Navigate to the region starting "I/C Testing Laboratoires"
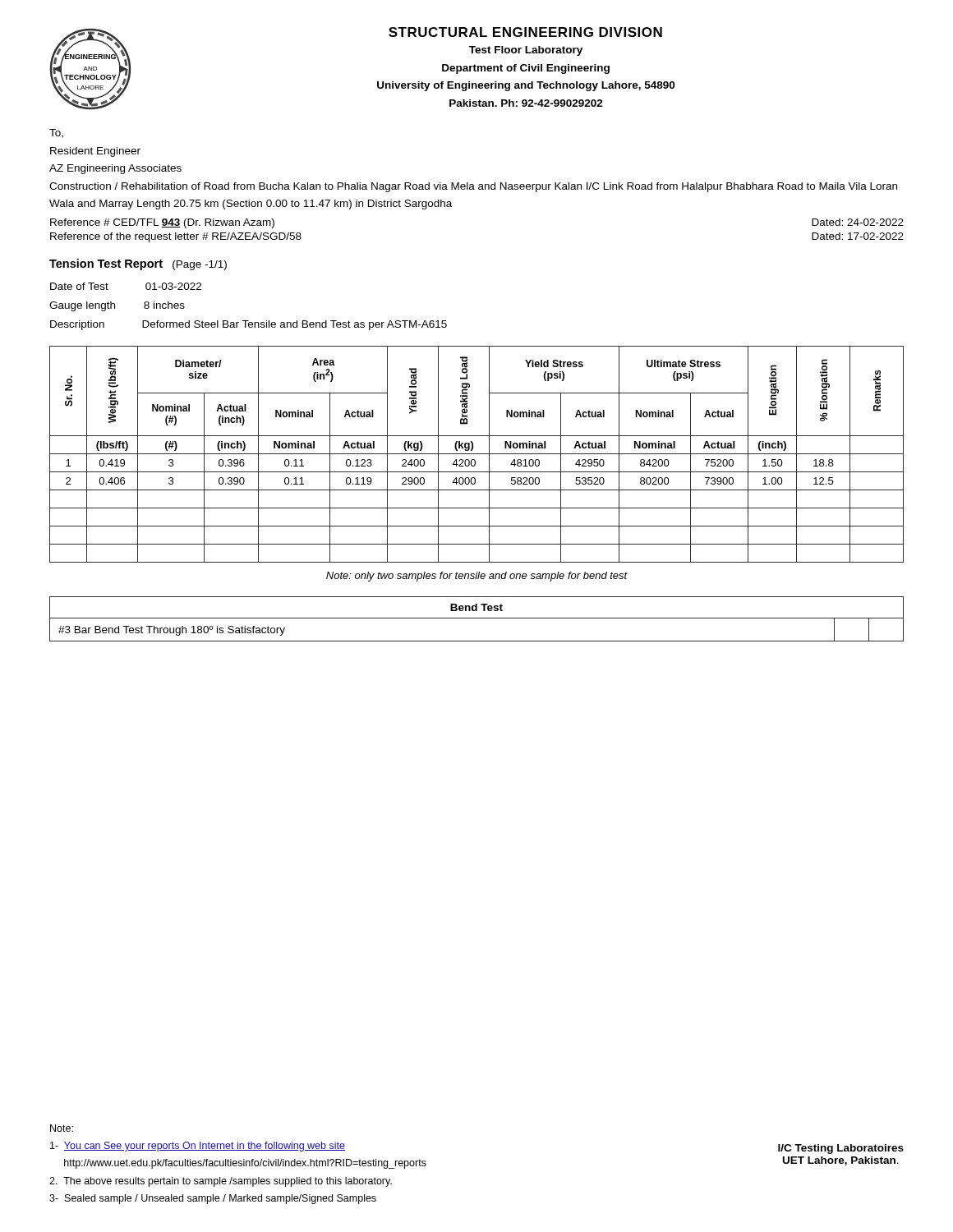This screenshot has width=953, height=1232. [841, 1154]
